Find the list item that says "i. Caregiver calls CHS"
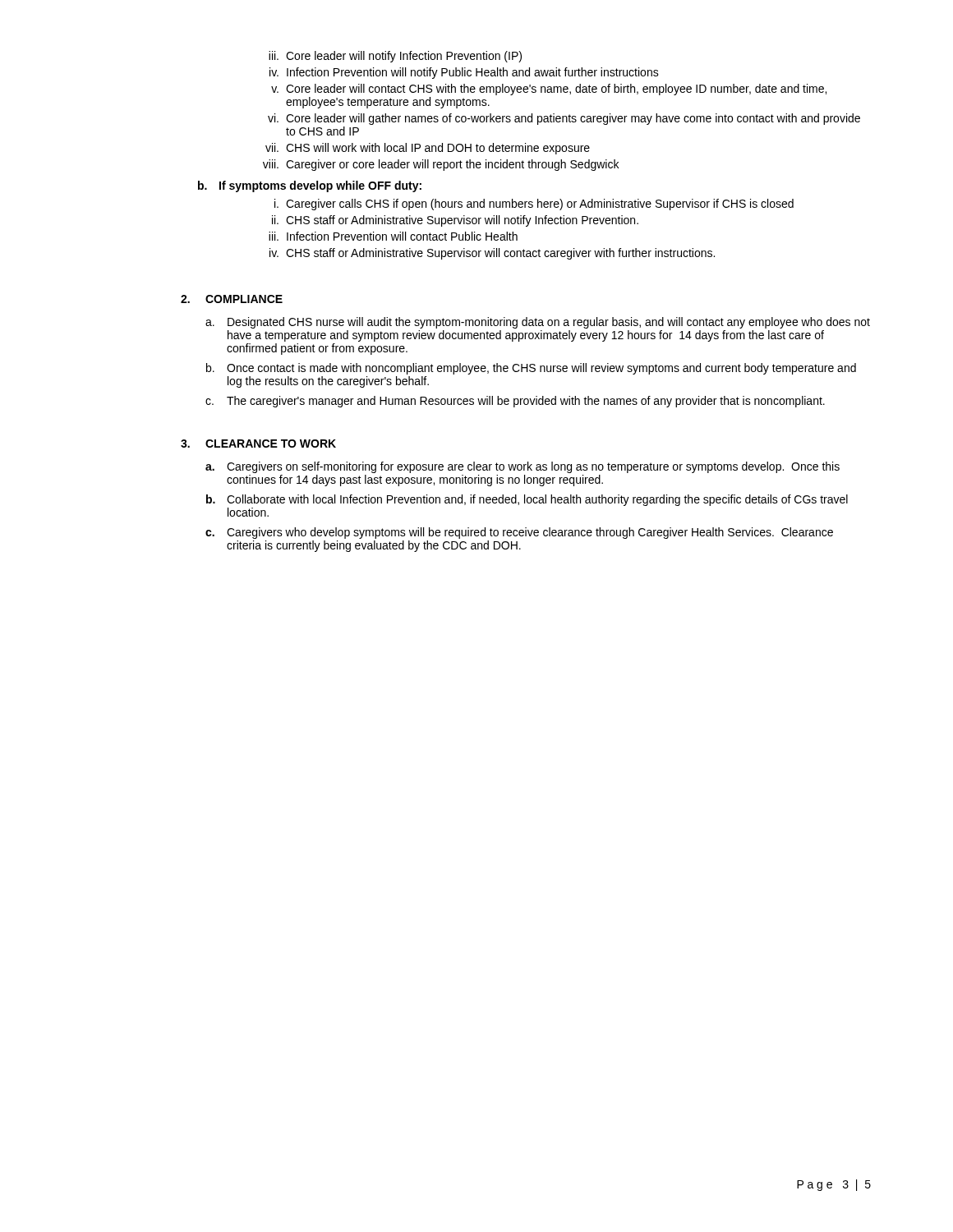This screenshot has height=1232, width=953. click(x=559, y=204)
